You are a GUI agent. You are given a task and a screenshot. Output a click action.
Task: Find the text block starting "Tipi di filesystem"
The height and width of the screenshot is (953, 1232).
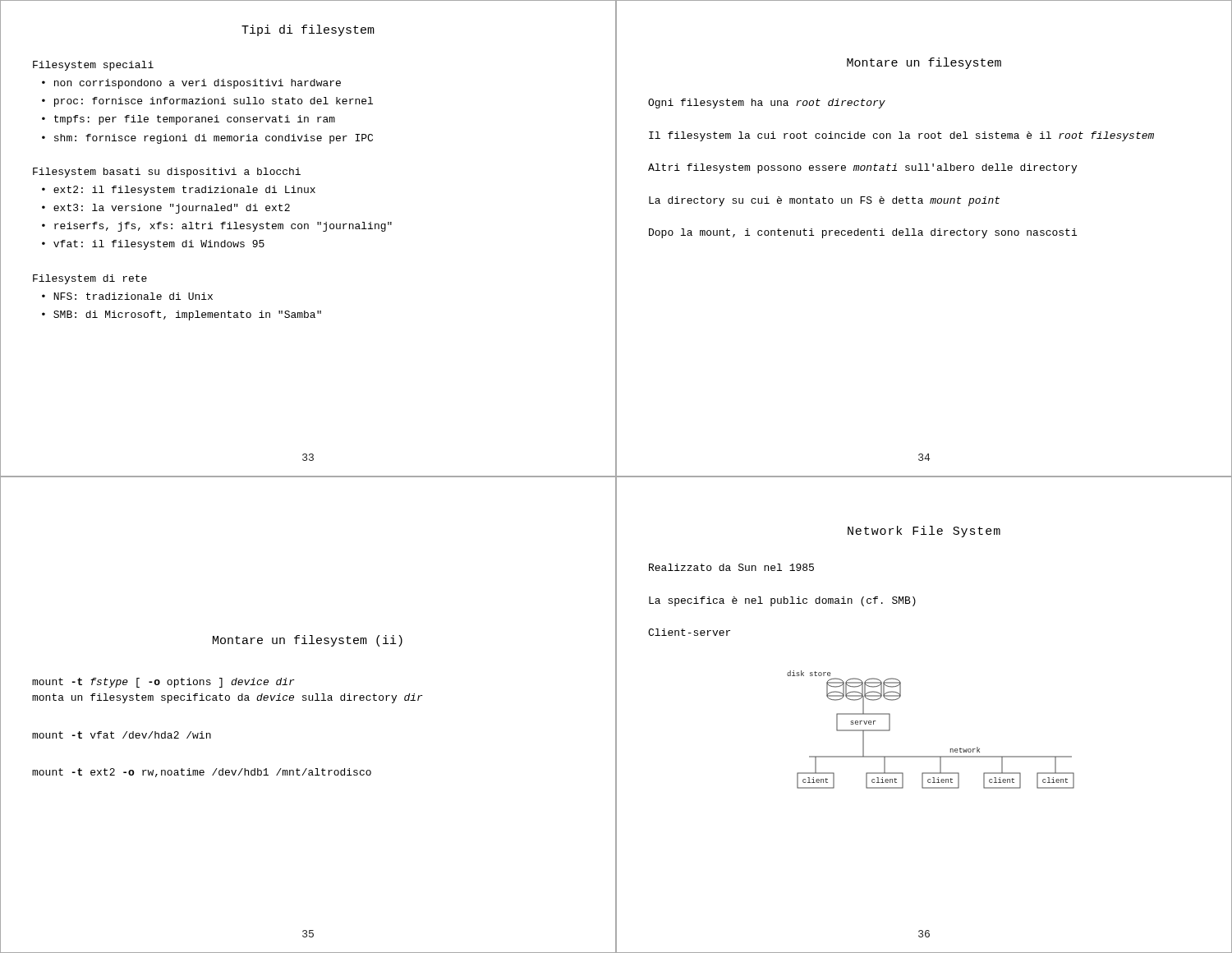(308, 31)
